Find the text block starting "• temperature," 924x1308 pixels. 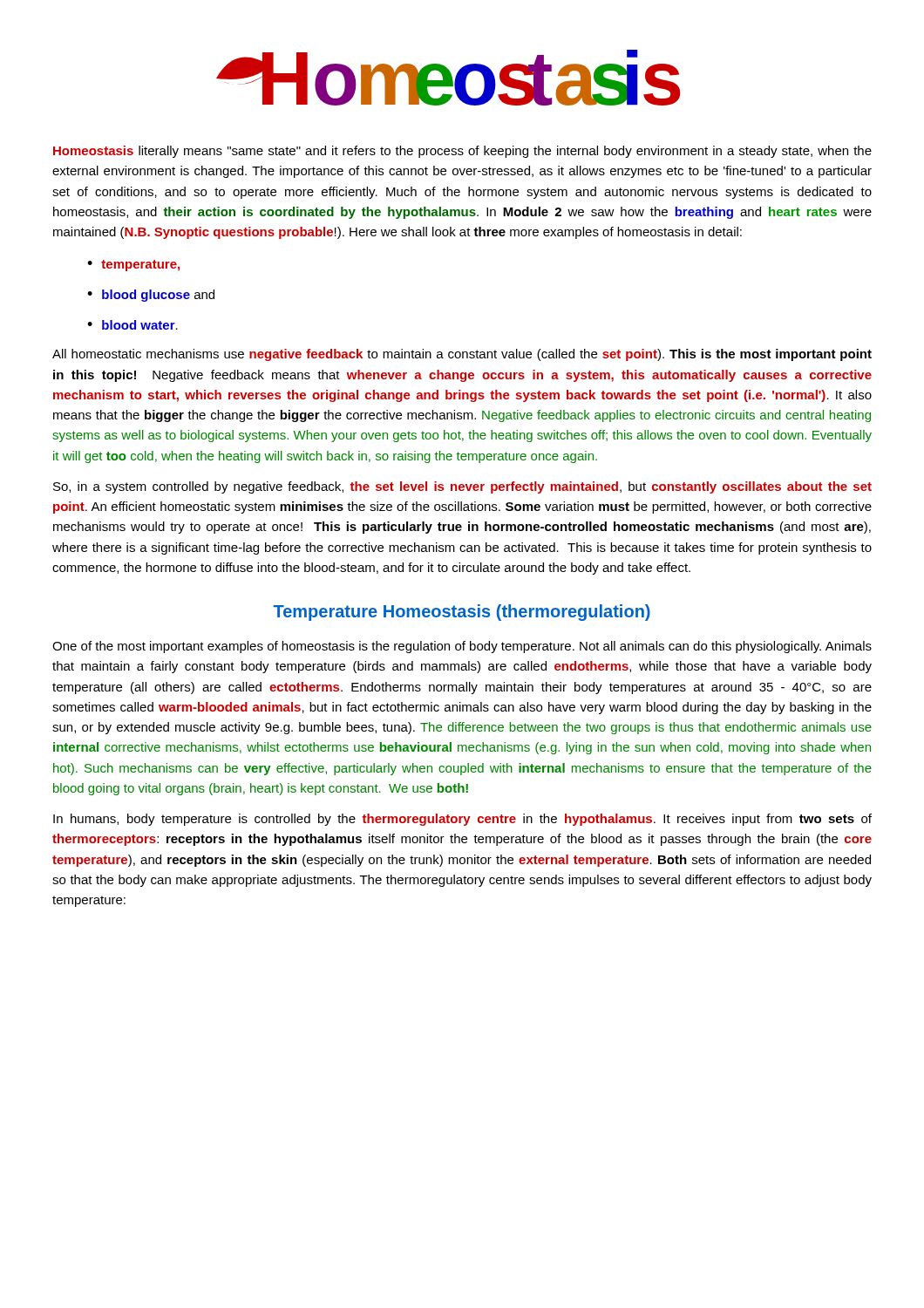134,264
